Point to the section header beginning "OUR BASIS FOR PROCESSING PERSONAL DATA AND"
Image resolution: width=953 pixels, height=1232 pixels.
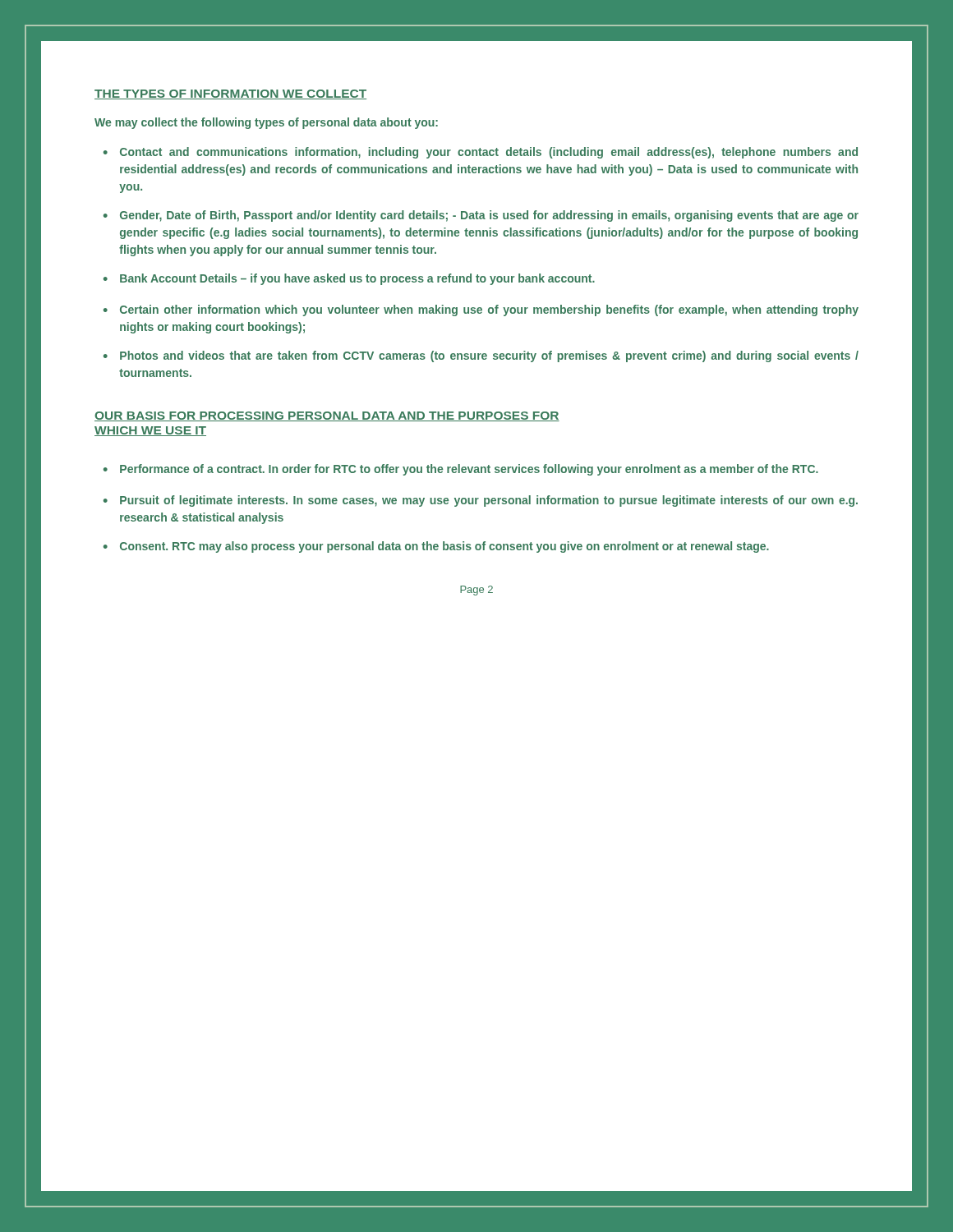327,423
